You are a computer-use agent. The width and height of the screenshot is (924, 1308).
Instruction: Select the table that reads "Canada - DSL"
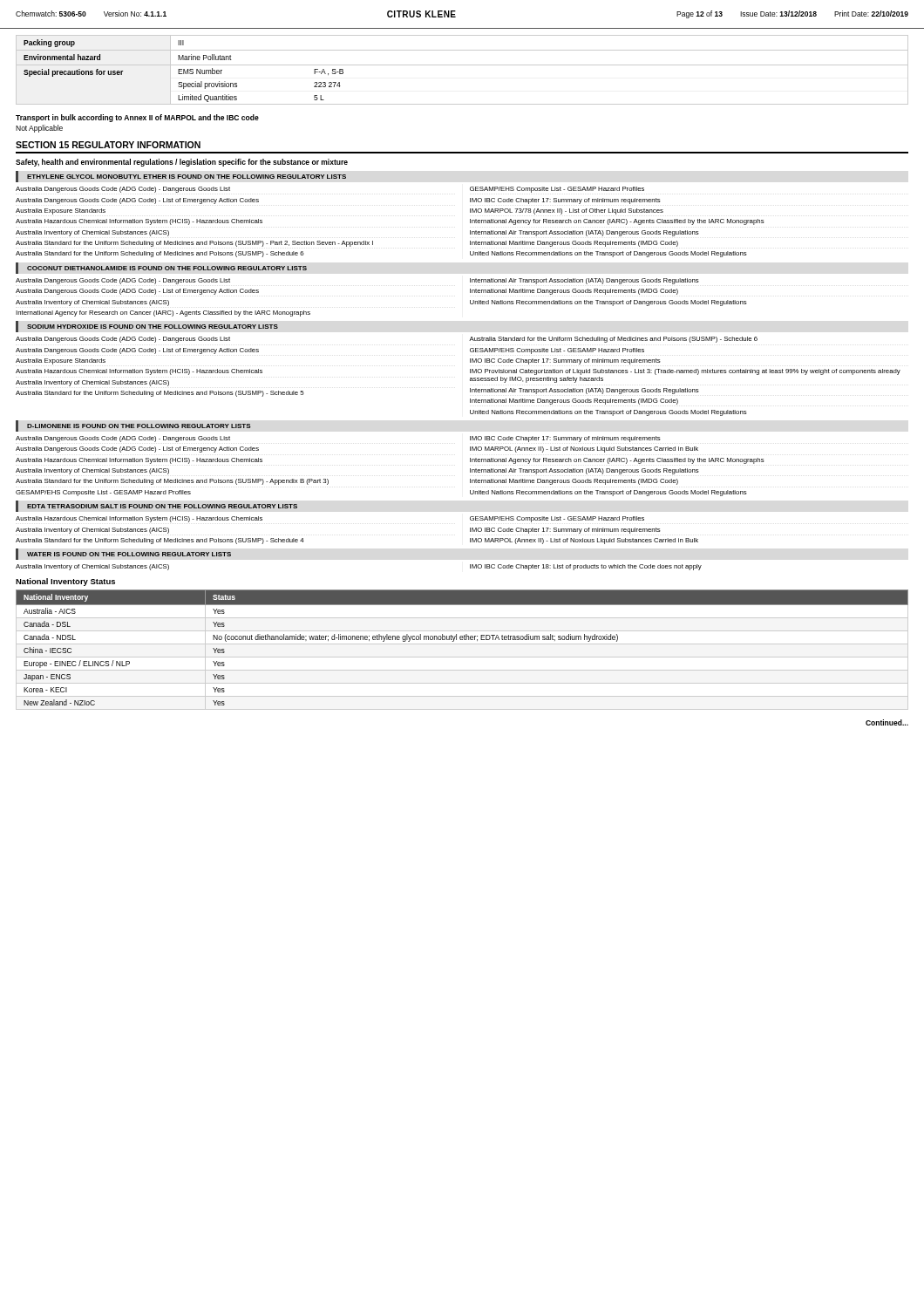click(x=462, y=649)
